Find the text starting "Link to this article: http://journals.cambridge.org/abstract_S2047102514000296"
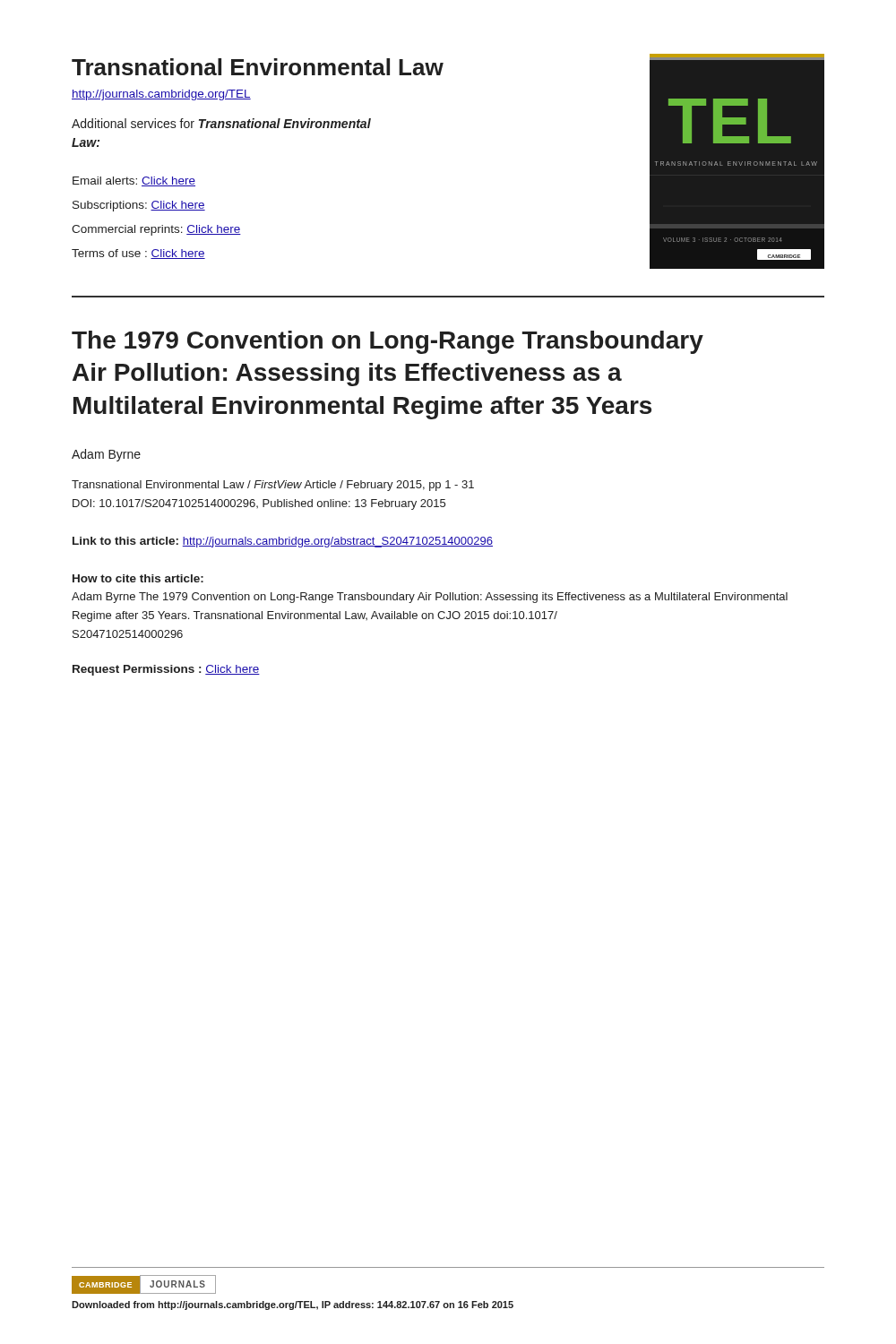Image resolution: width=896 pixels, height=1344 pixels. (x=282, y=541)
